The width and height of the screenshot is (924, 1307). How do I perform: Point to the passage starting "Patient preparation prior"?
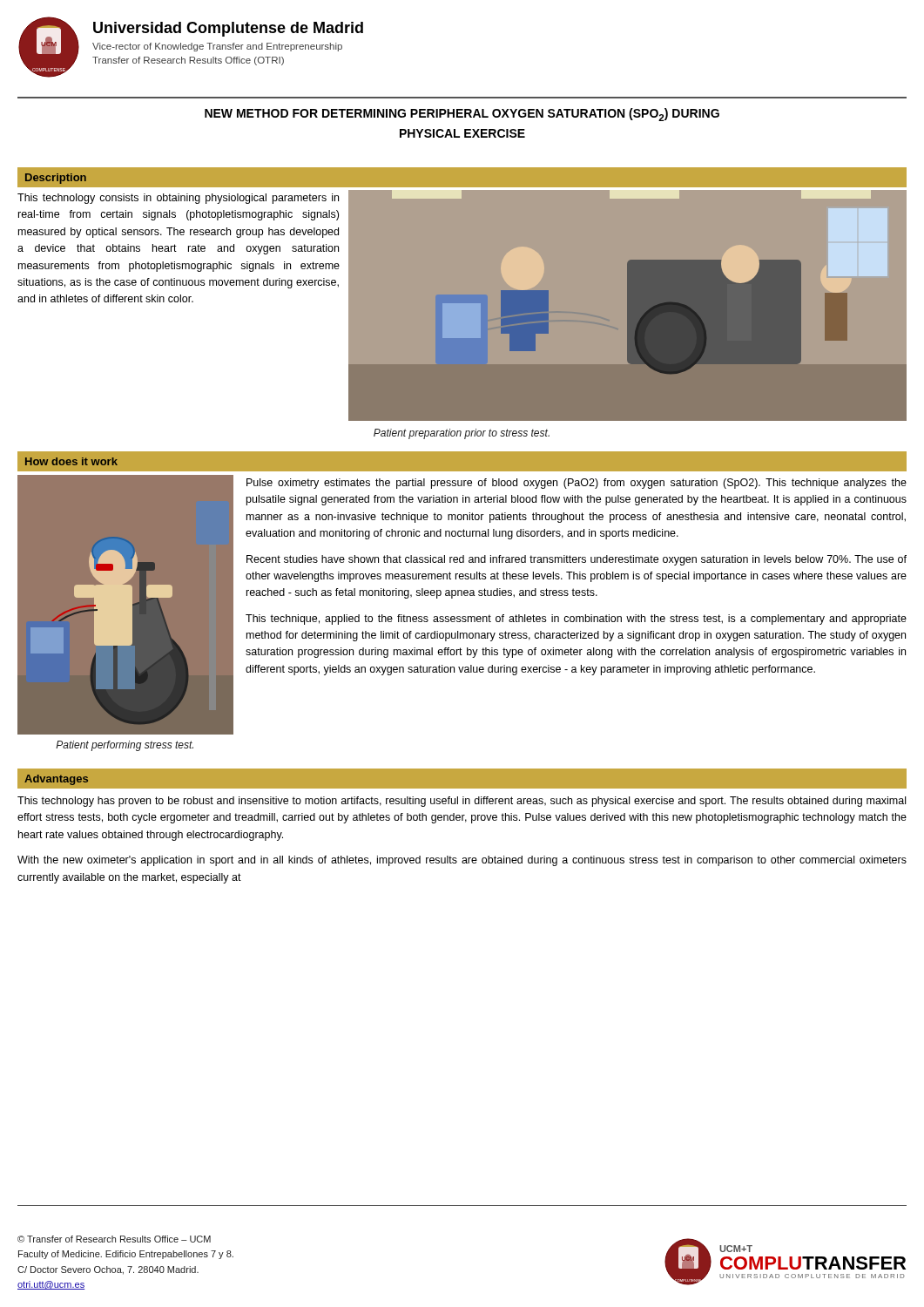click(462, 433)
